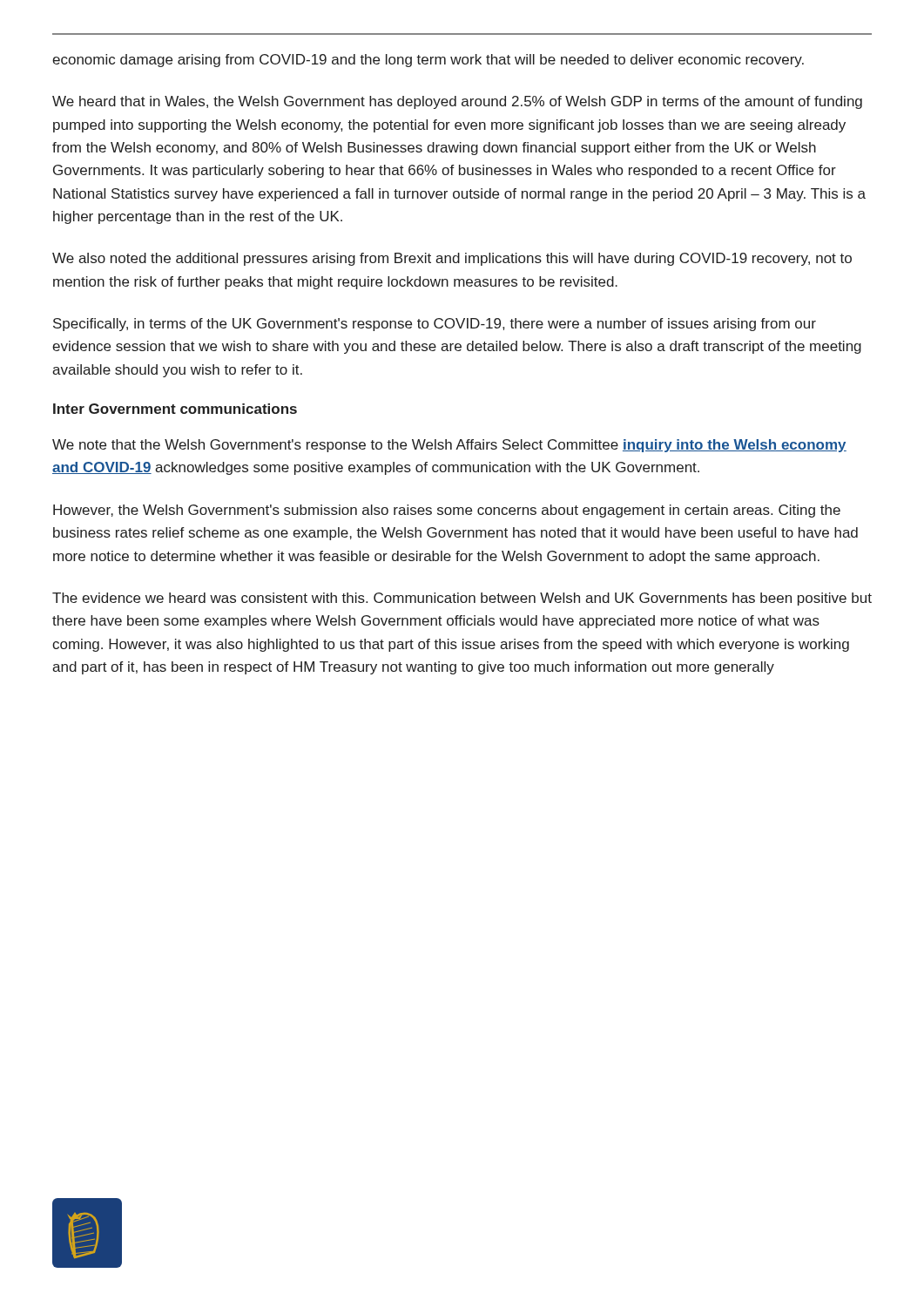924x1307 pixels.
Task: Find the text block that reads "We heard that in Wales, the Welsh"
Action: (459, 159)
